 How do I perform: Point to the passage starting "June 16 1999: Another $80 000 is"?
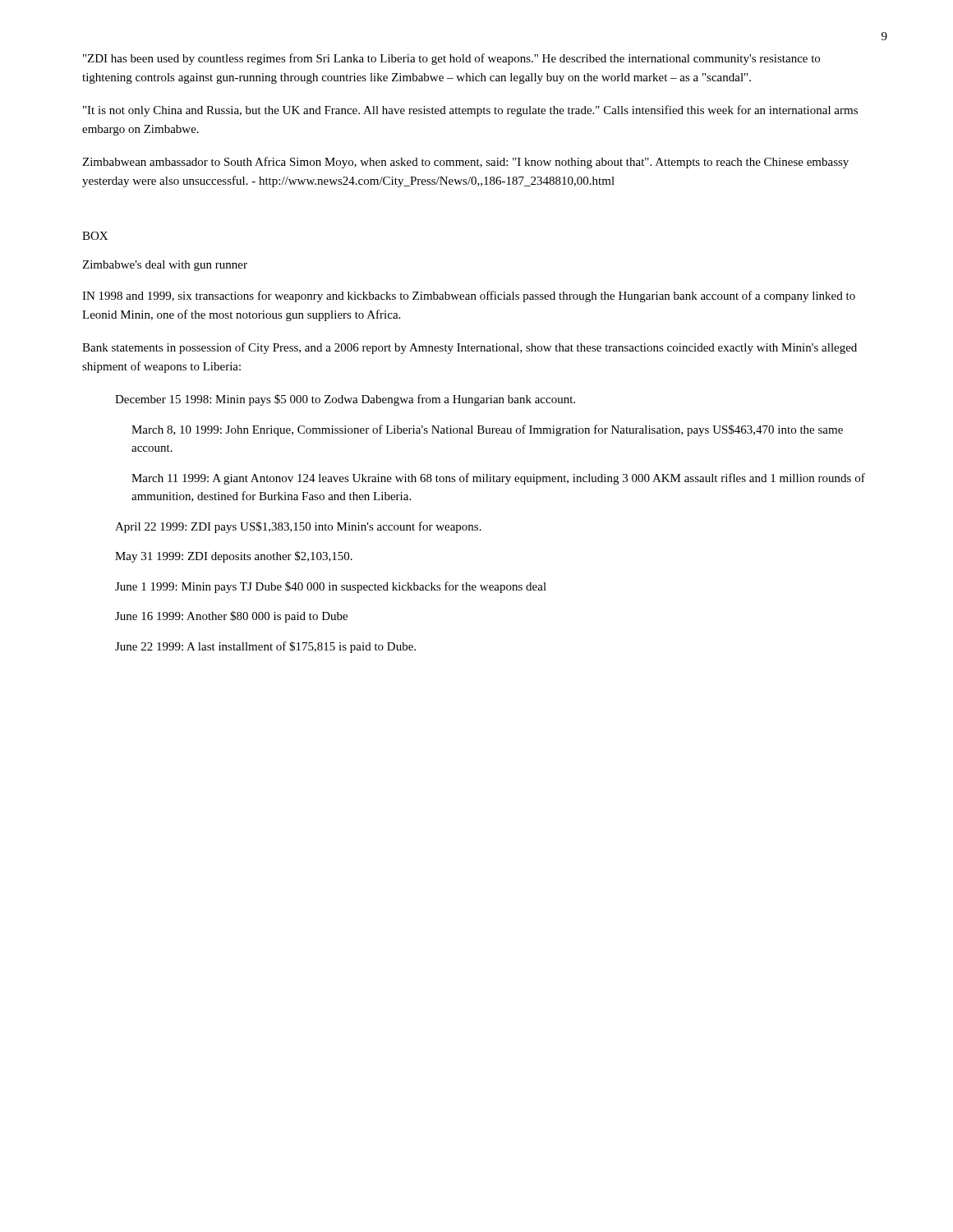[232, 616]
